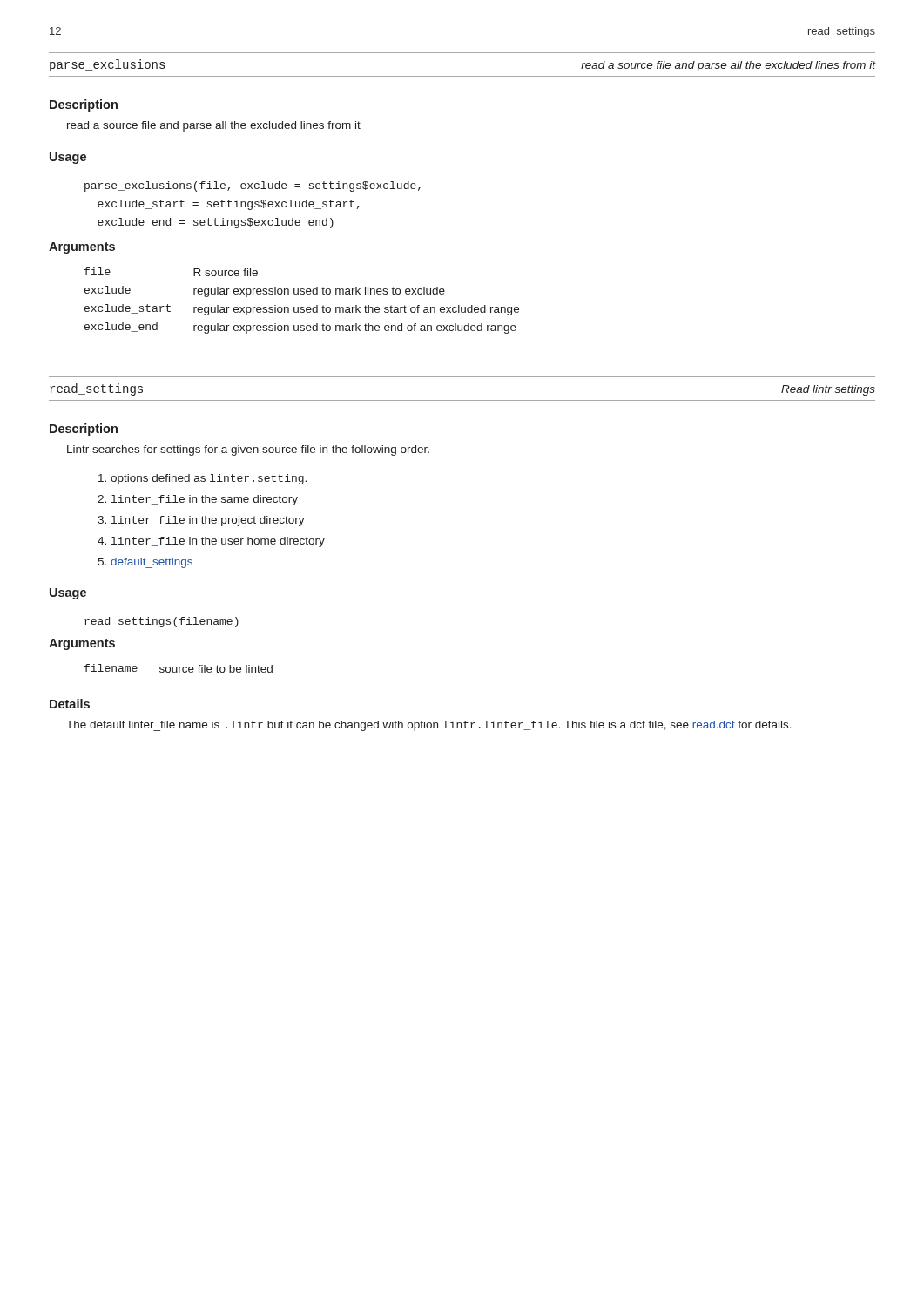924x1307 pixels.
Task: Locate the table with the text "regular expression used"
Action: 471,298
